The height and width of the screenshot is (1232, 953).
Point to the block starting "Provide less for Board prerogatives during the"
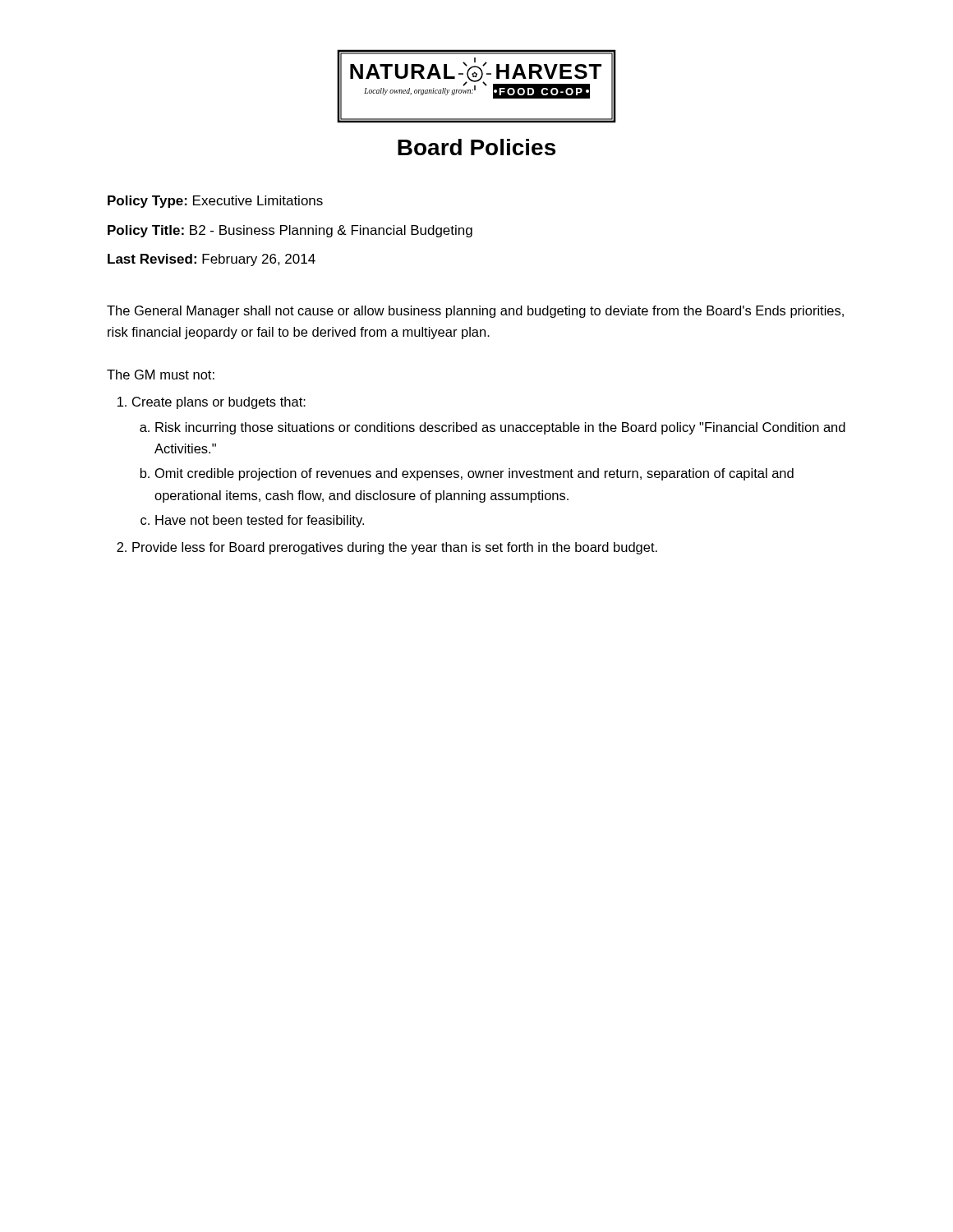click(395, 547)
